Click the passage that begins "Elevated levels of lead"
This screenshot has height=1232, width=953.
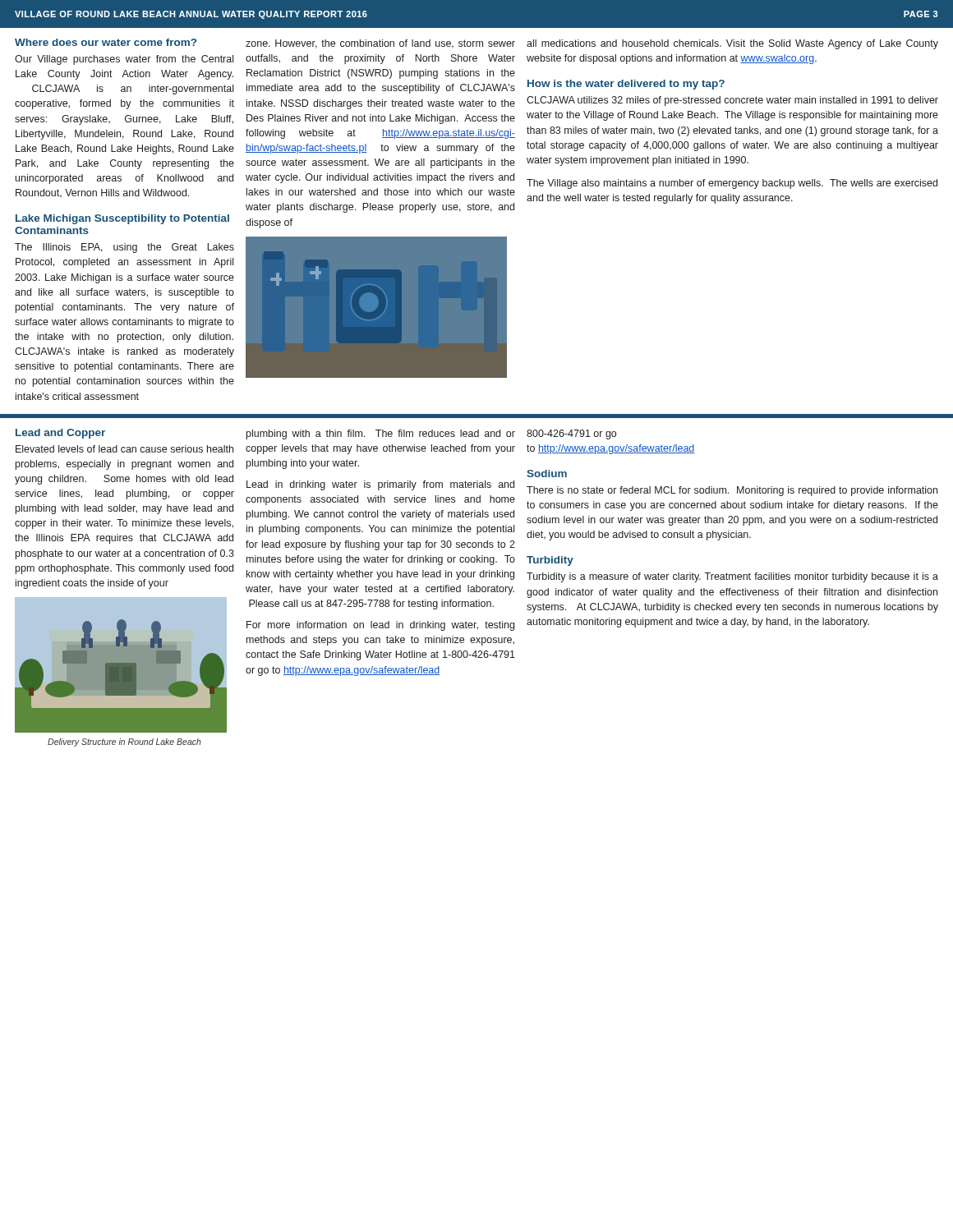[124, 516]
